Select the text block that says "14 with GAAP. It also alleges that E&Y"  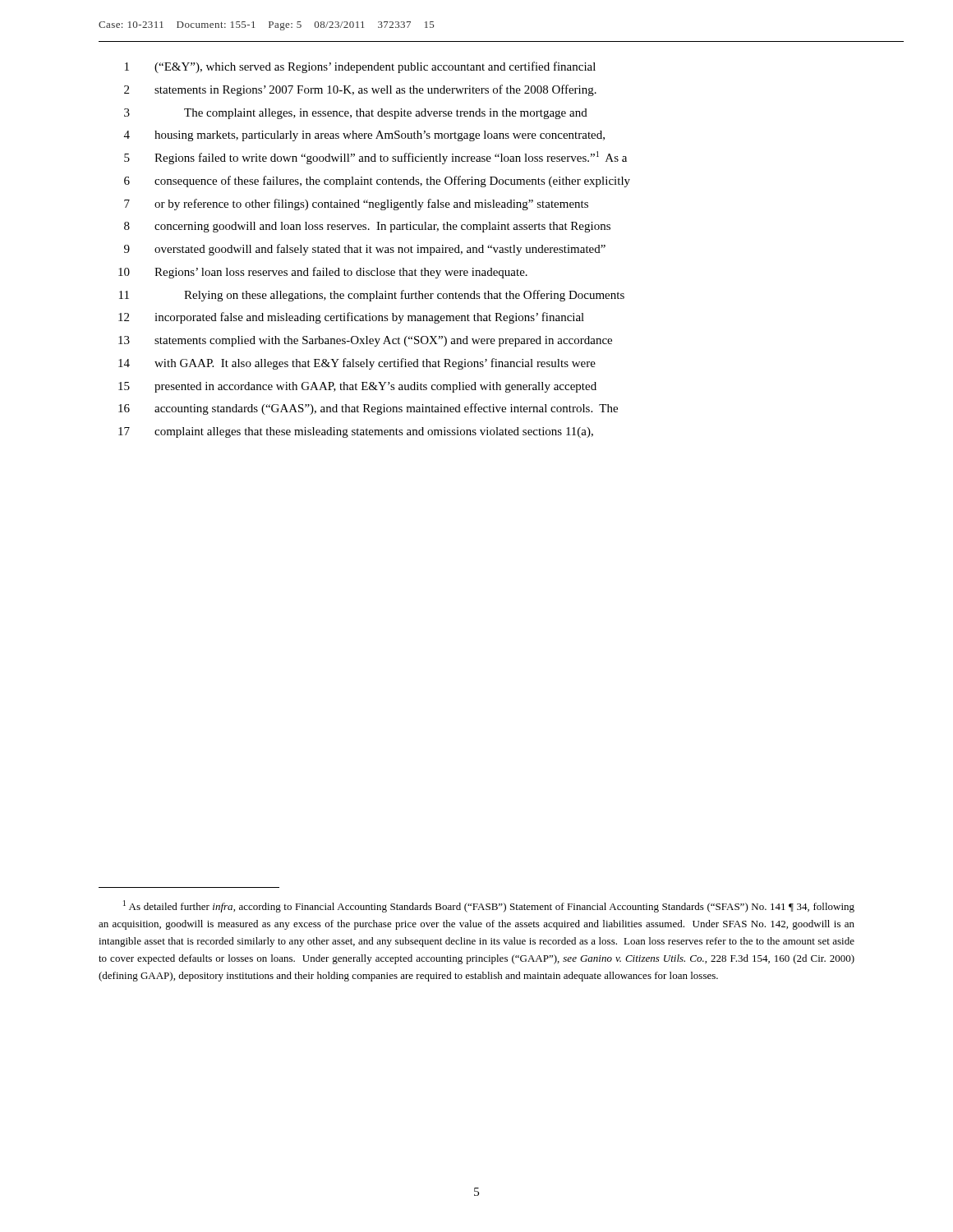pyautogui.click(x=476, y=364)
